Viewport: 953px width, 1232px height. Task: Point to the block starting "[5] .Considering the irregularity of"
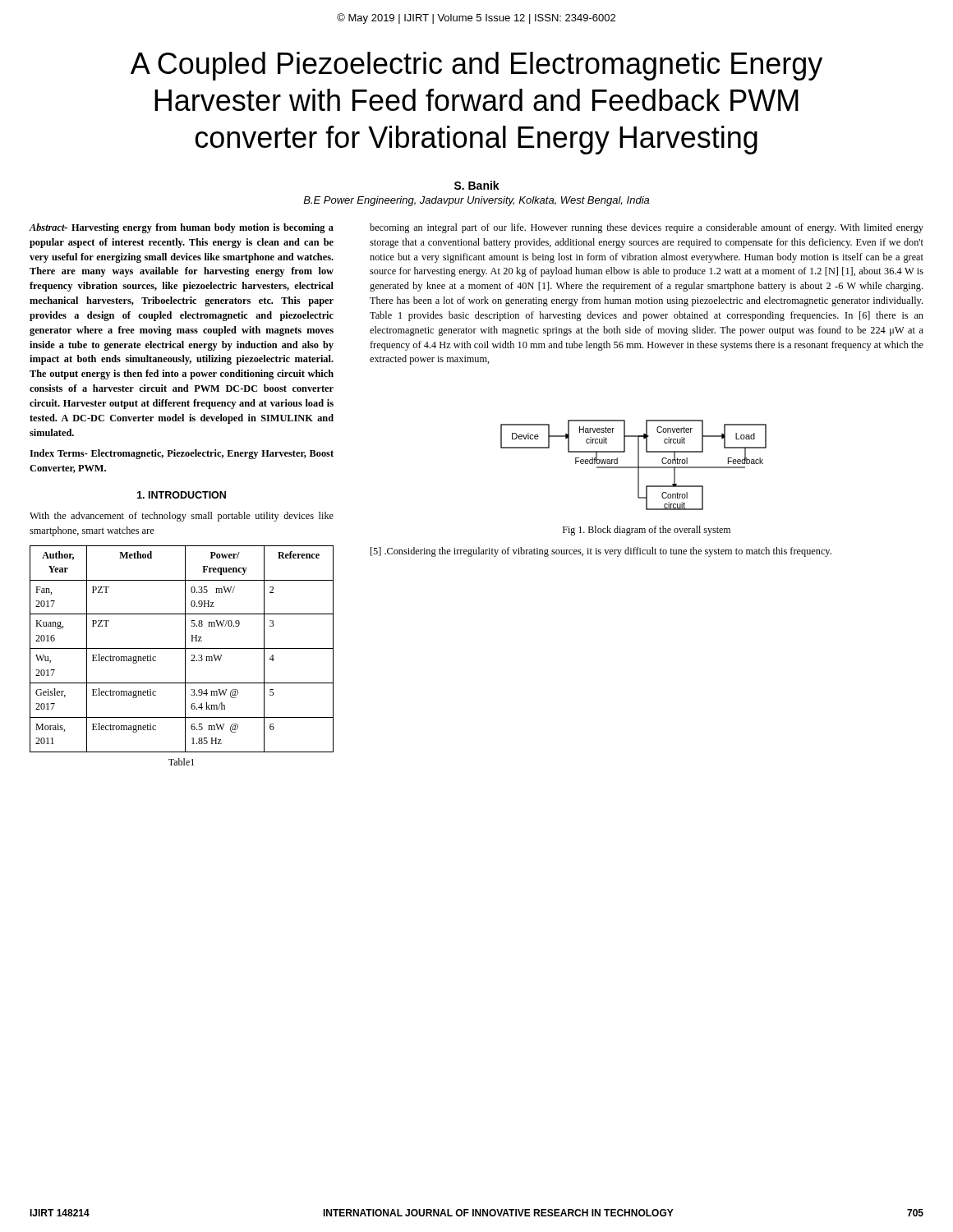[x=601, y=551]
